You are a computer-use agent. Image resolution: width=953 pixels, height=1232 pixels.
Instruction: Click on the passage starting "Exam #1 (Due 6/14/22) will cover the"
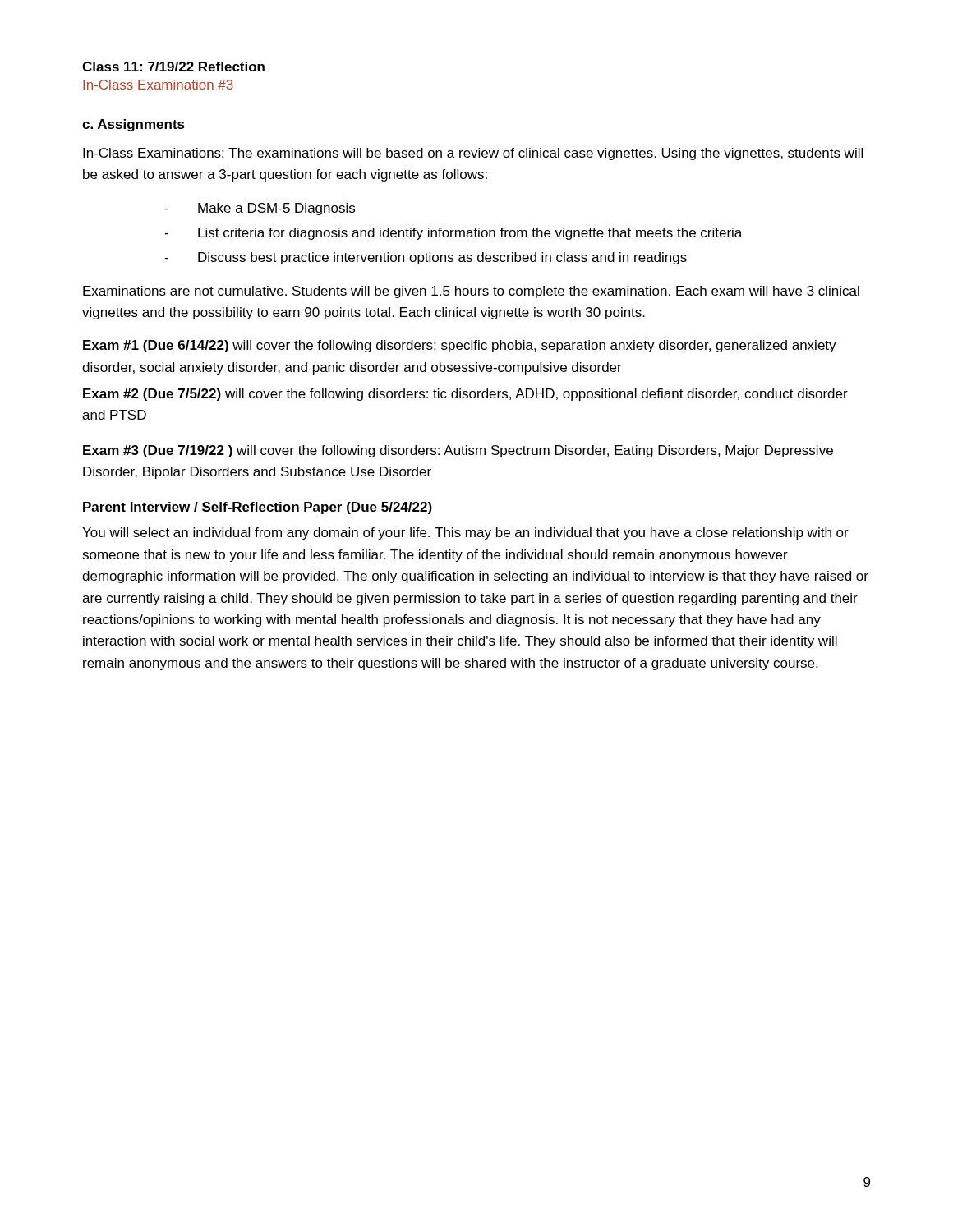point(476,381)
